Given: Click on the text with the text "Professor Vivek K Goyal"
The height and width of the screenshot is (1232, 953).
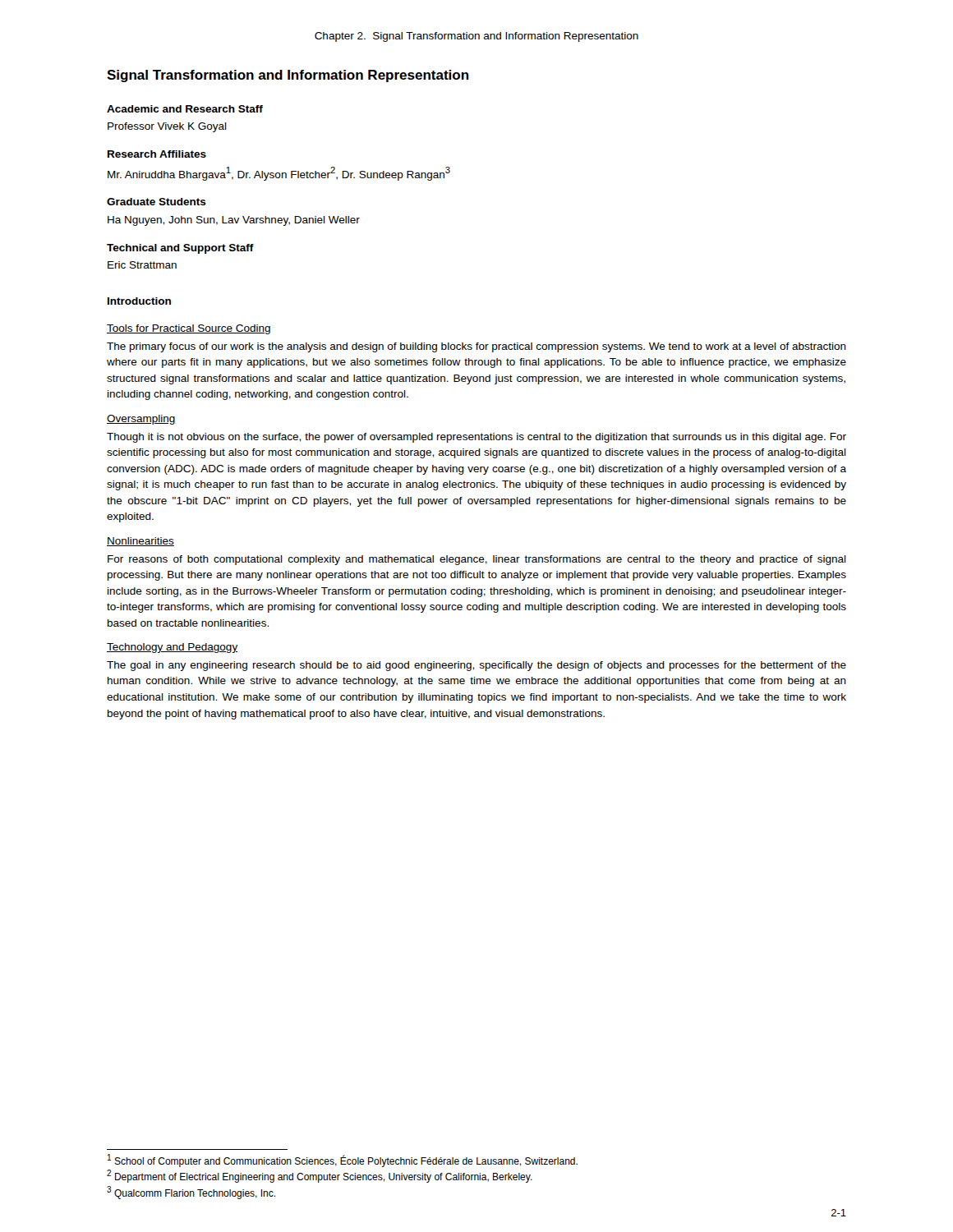Looking at the screenshot, I should [x=167, y=126].
